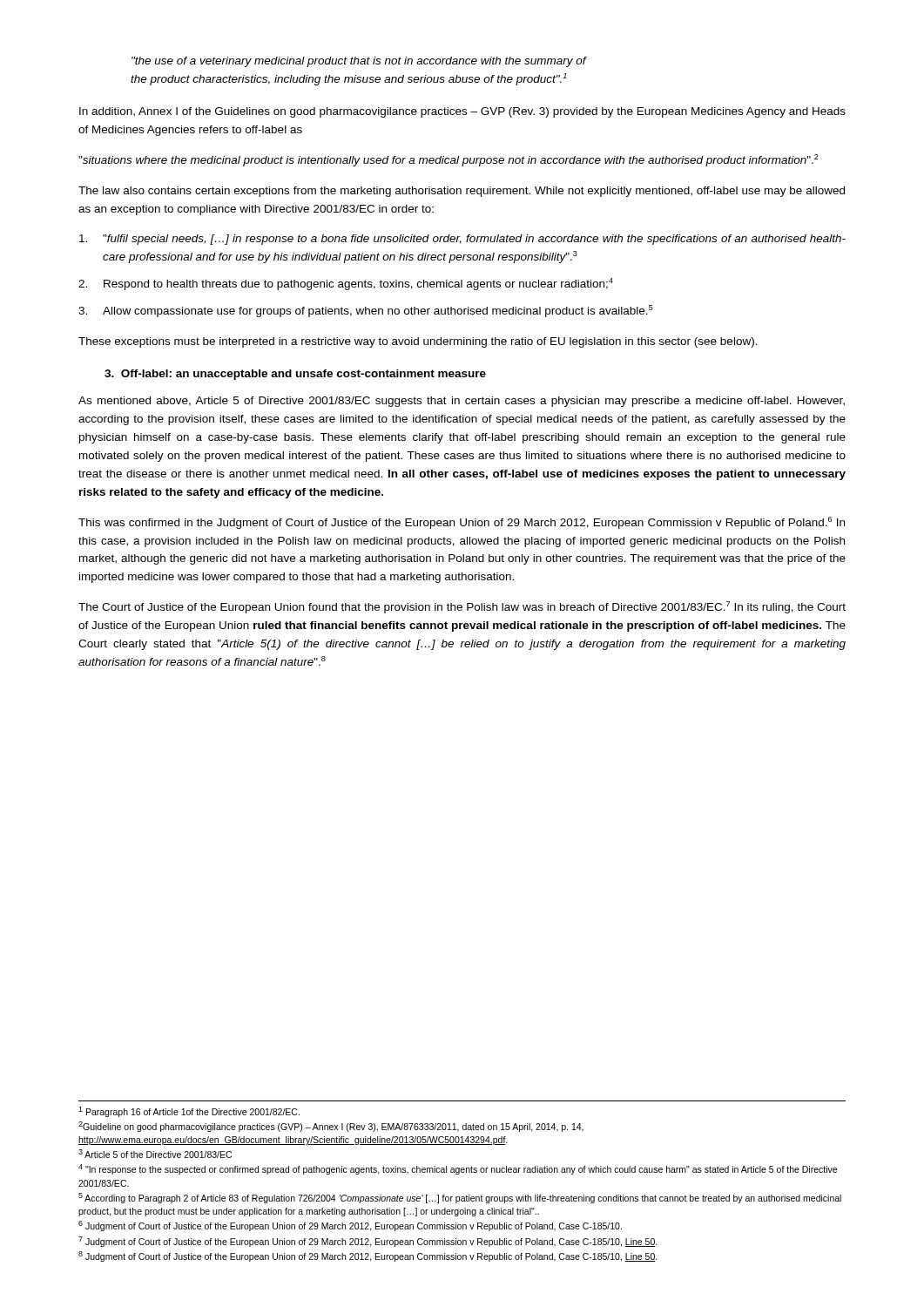This screenshot has height=1307, width=924.
Task: Locate the text block that says "In addition, Annex I of the Guidelines on"
Action: (x=462, y=120)
